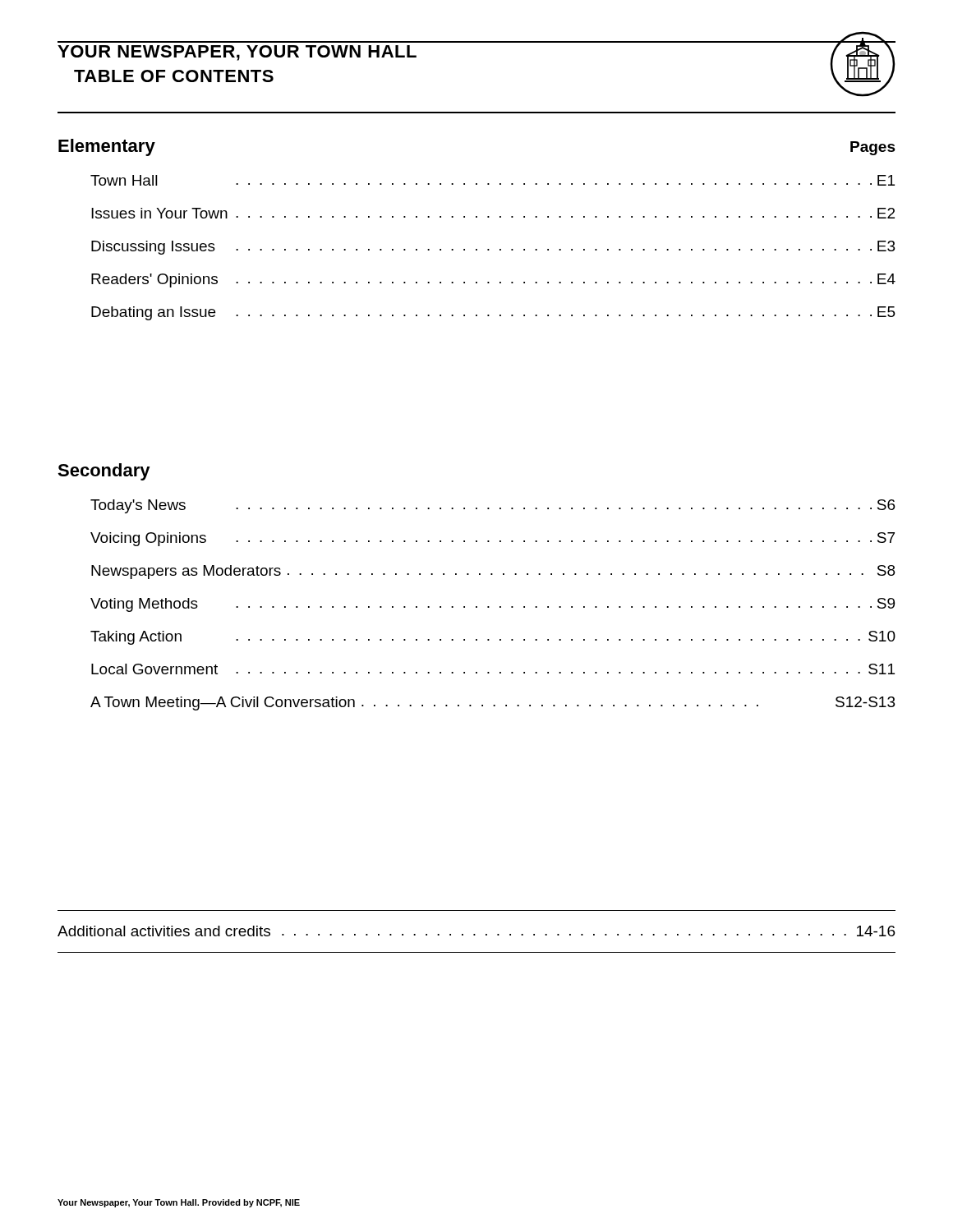This screenshot has height=1232, width=953.
Task: Click on the text starting "Readers' Opinions . . . . ."
Action: (476, 279)
